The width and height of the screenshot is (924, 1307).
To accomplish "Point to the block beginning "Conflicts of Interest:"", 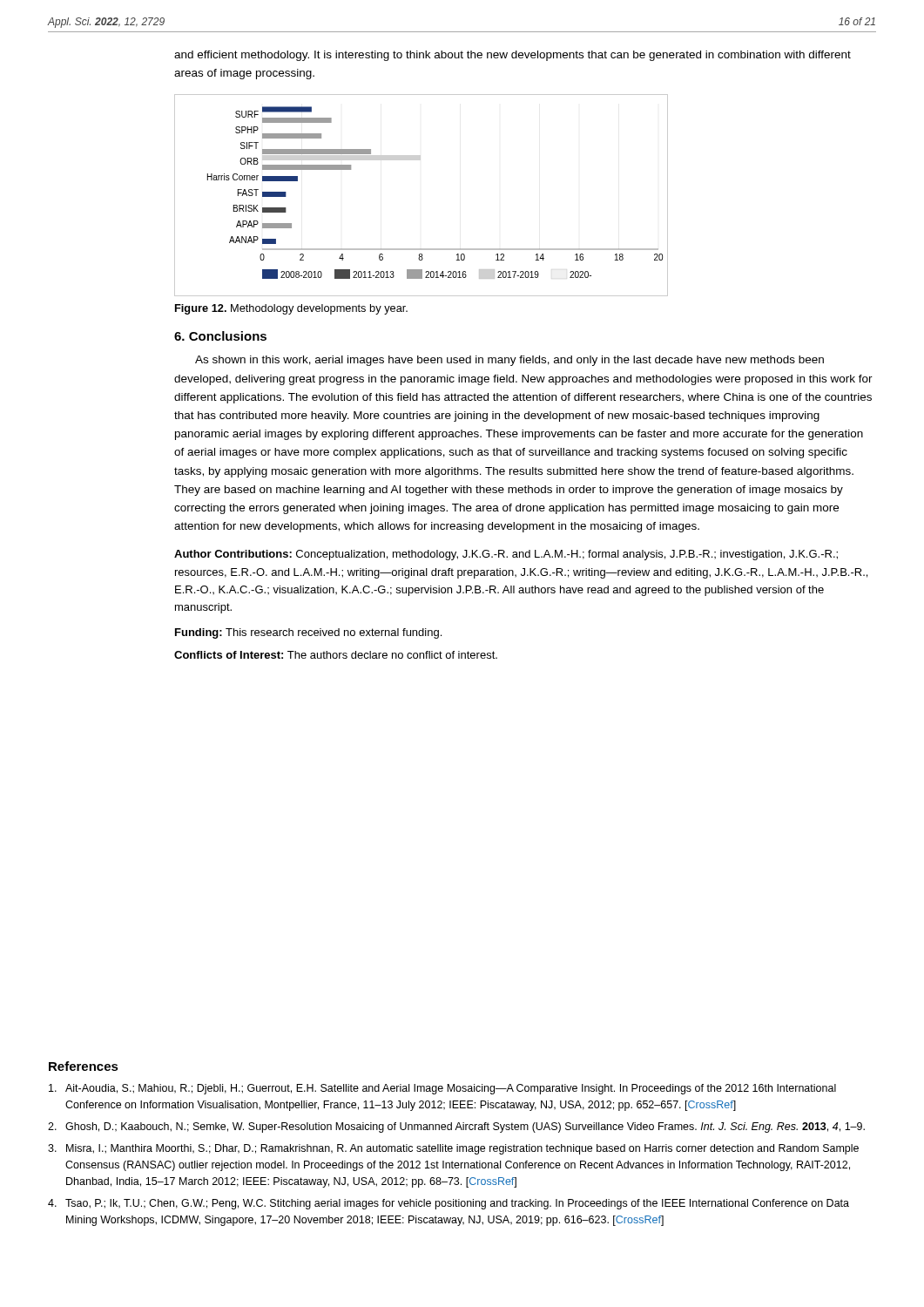I will [x=336, y=655].
